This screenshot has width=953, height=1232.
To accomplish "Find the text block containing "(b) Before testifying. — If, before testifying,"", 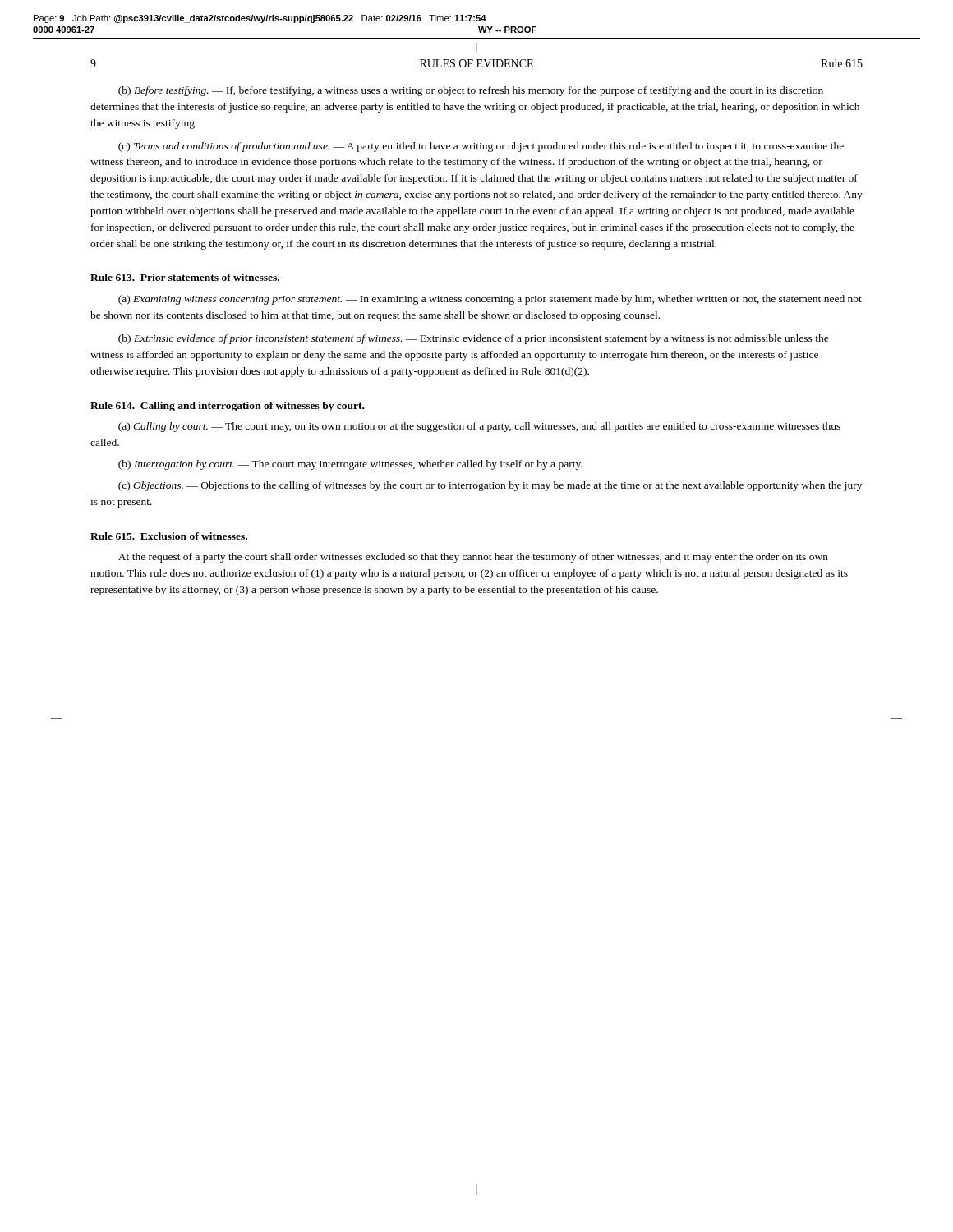I will point(475,106).
